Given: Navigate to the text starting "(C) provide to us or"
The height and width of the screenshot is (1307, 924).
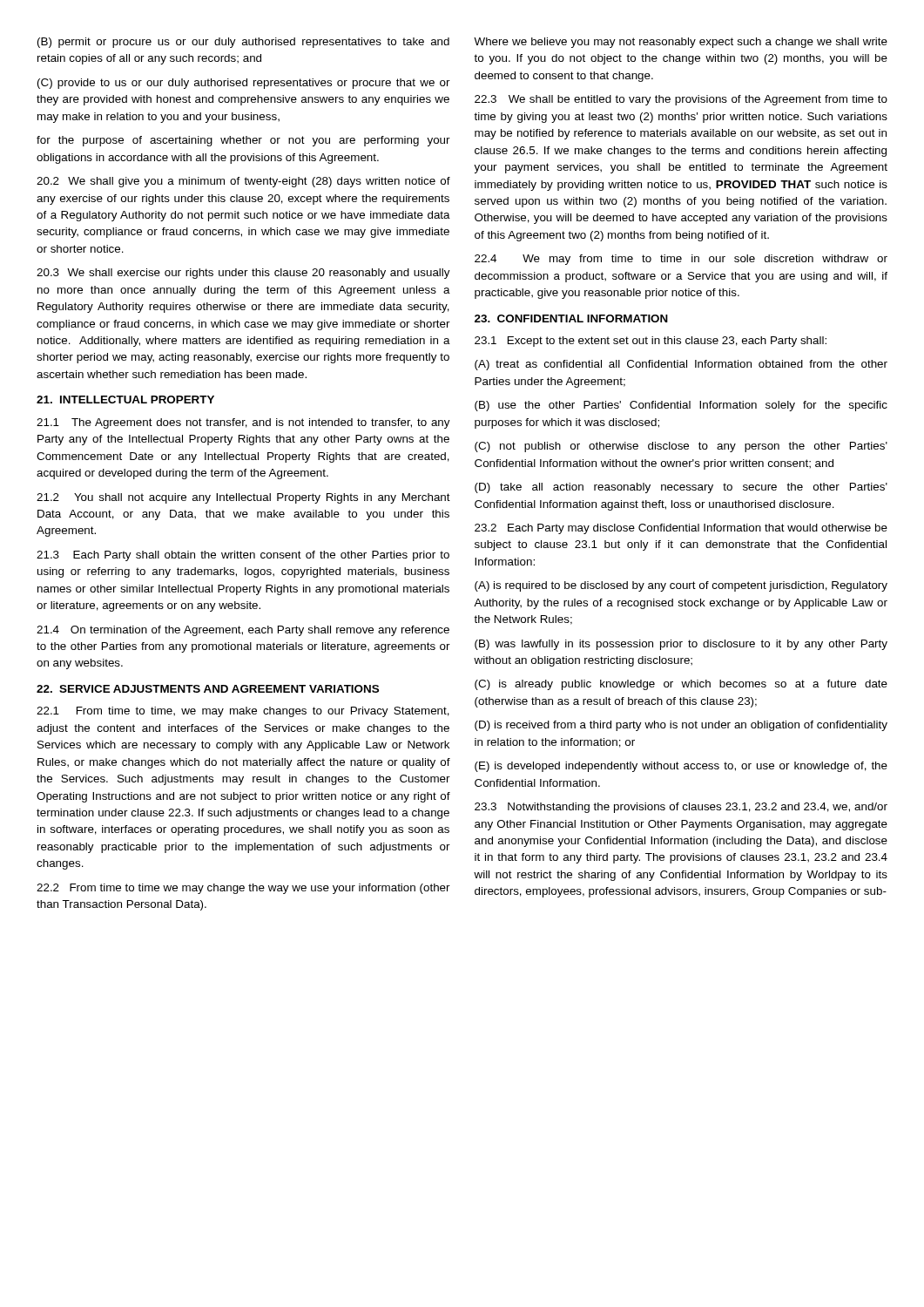Looking at the screenshot, I should click(243, 99).
